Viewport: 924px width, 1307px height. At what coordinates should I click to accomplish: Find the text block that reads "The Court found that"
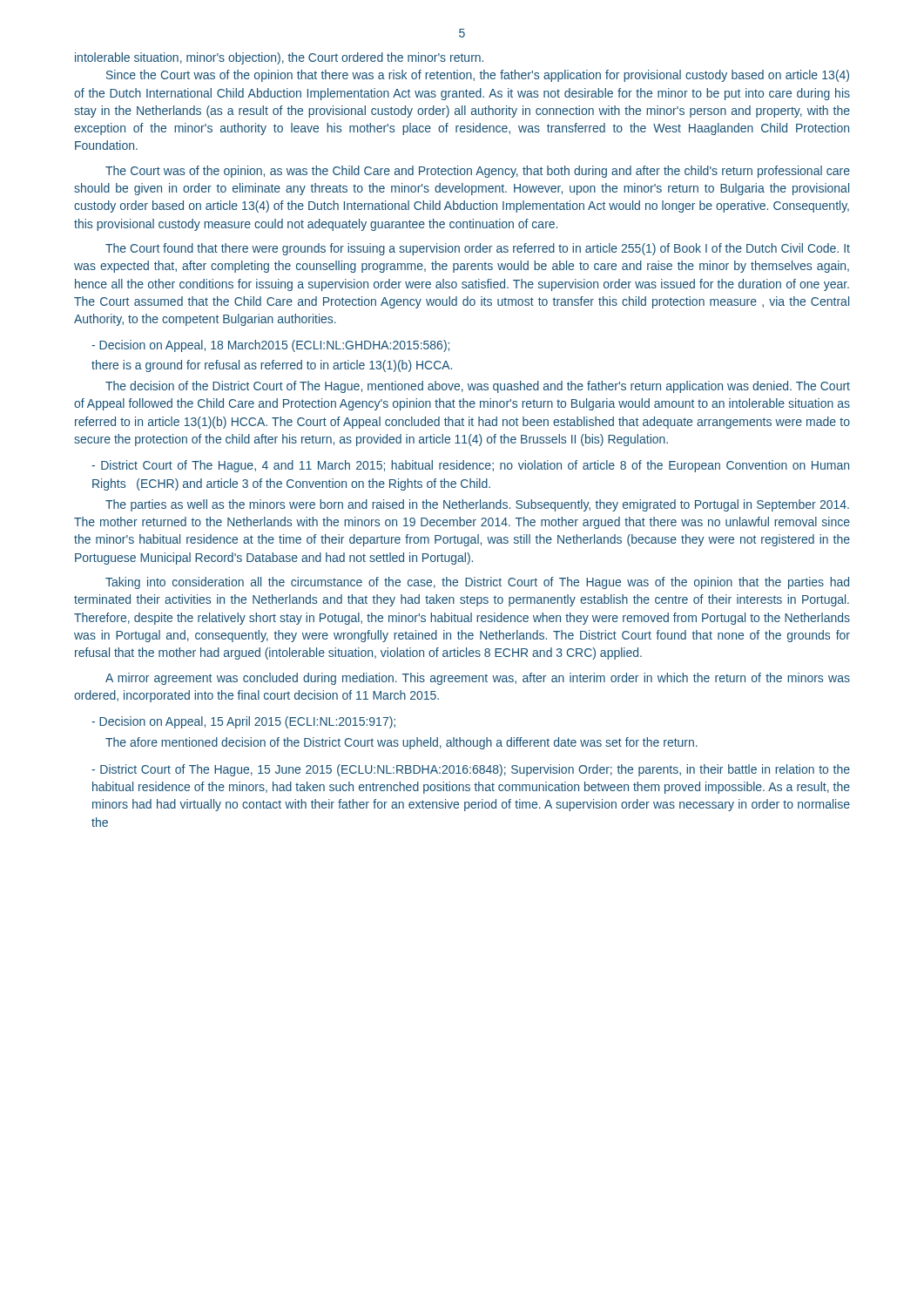[x=462, y=284]
